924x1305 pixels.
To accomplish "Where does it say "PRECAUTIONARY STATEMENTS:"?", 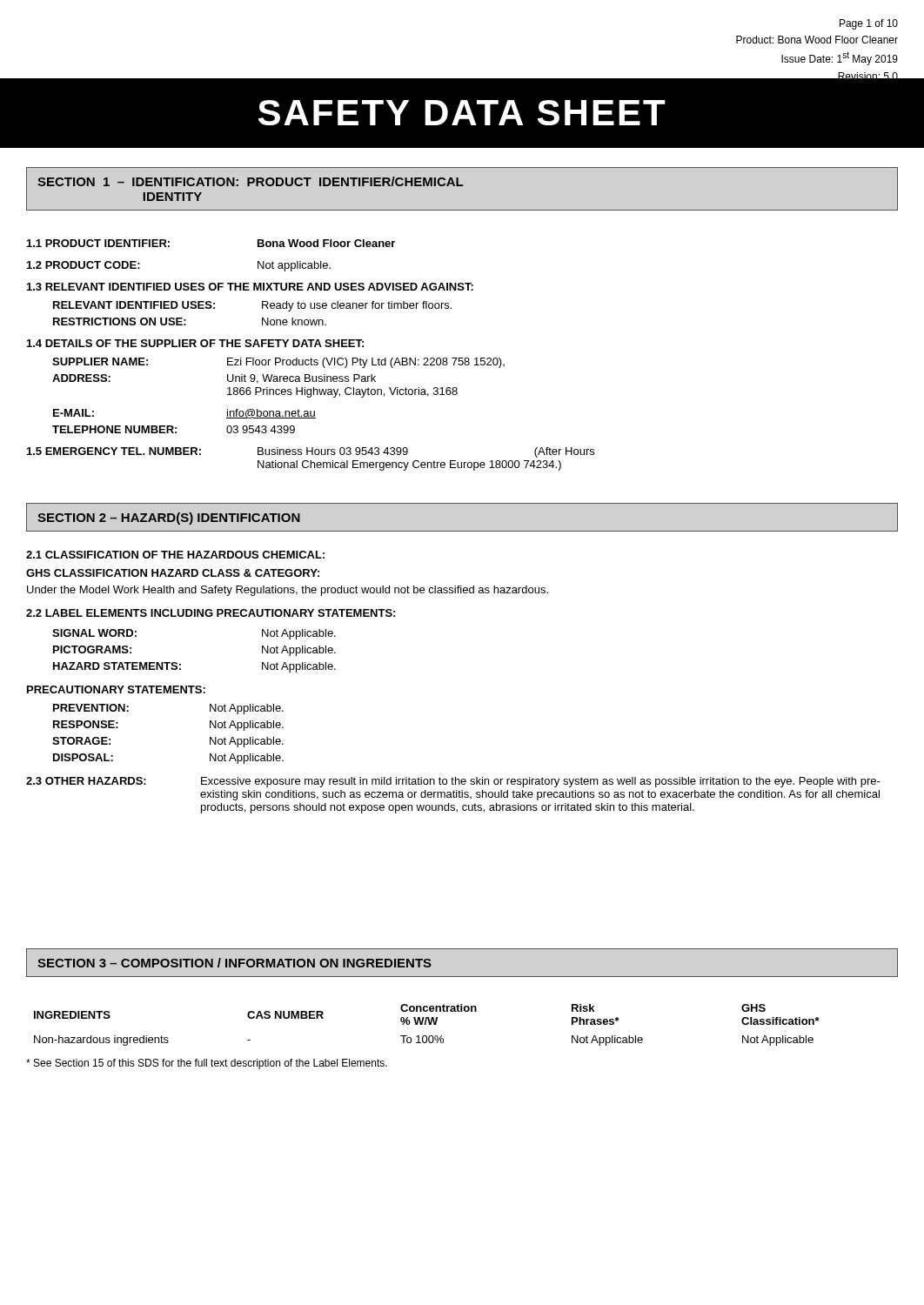I will (116, 689).
